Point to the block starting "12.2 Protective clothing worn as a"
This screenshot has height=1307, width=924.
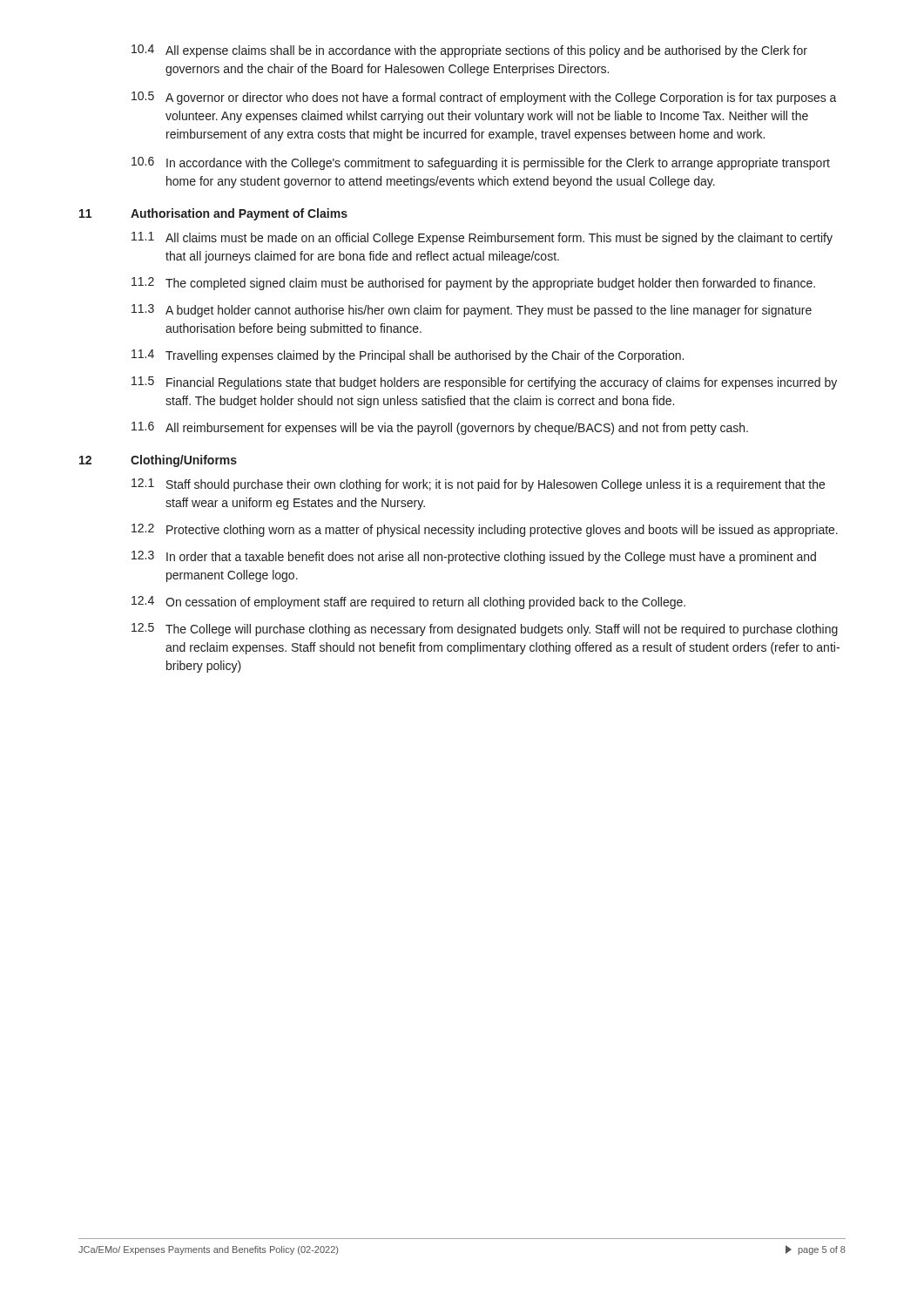point(462,530)
